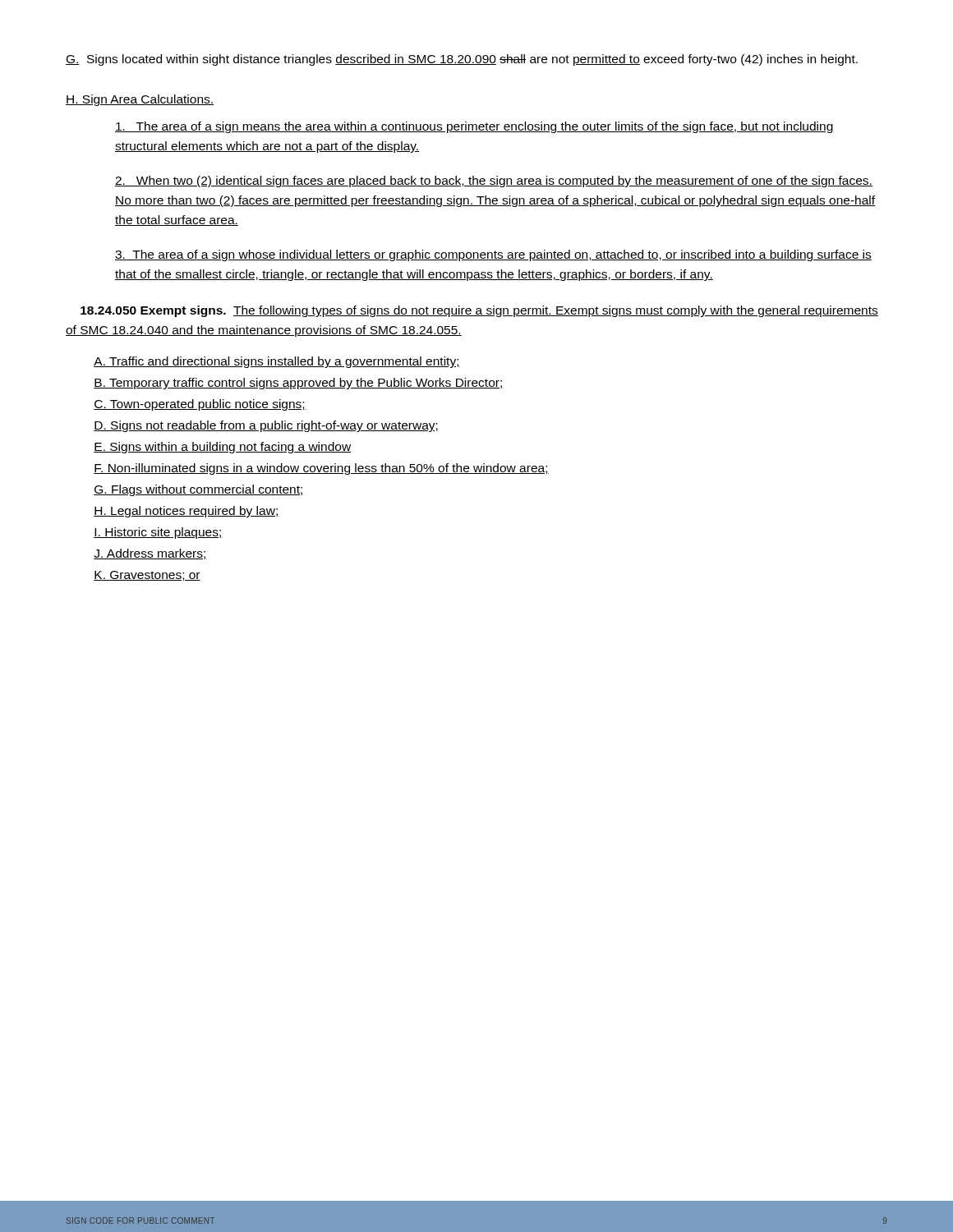Click on the text starting "C. Town-operated public notice signs;"
The image size is (953, 1232).
point(198,404)
